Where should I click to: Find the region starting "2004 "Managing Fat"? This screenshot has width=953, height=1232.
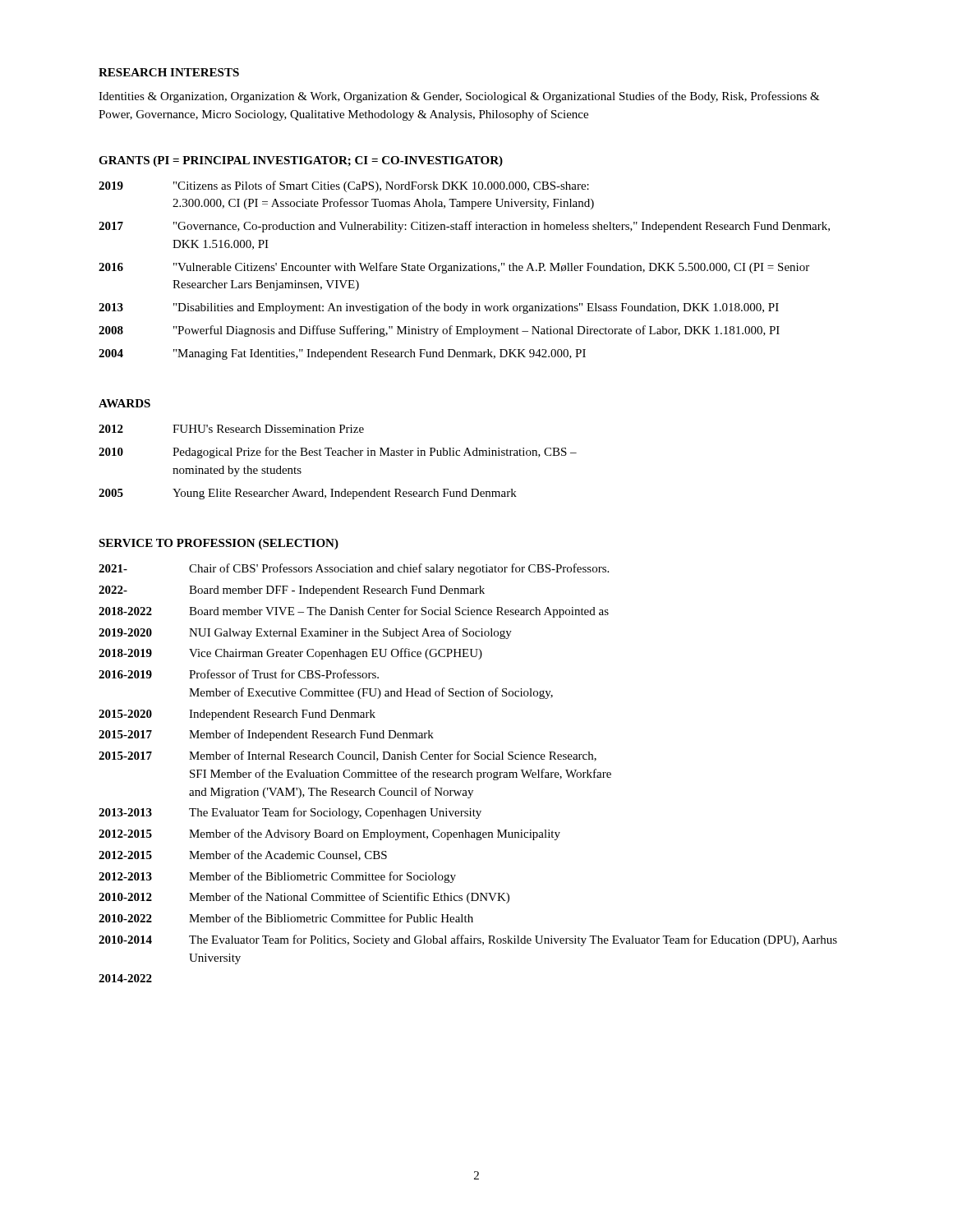(476, 354)
